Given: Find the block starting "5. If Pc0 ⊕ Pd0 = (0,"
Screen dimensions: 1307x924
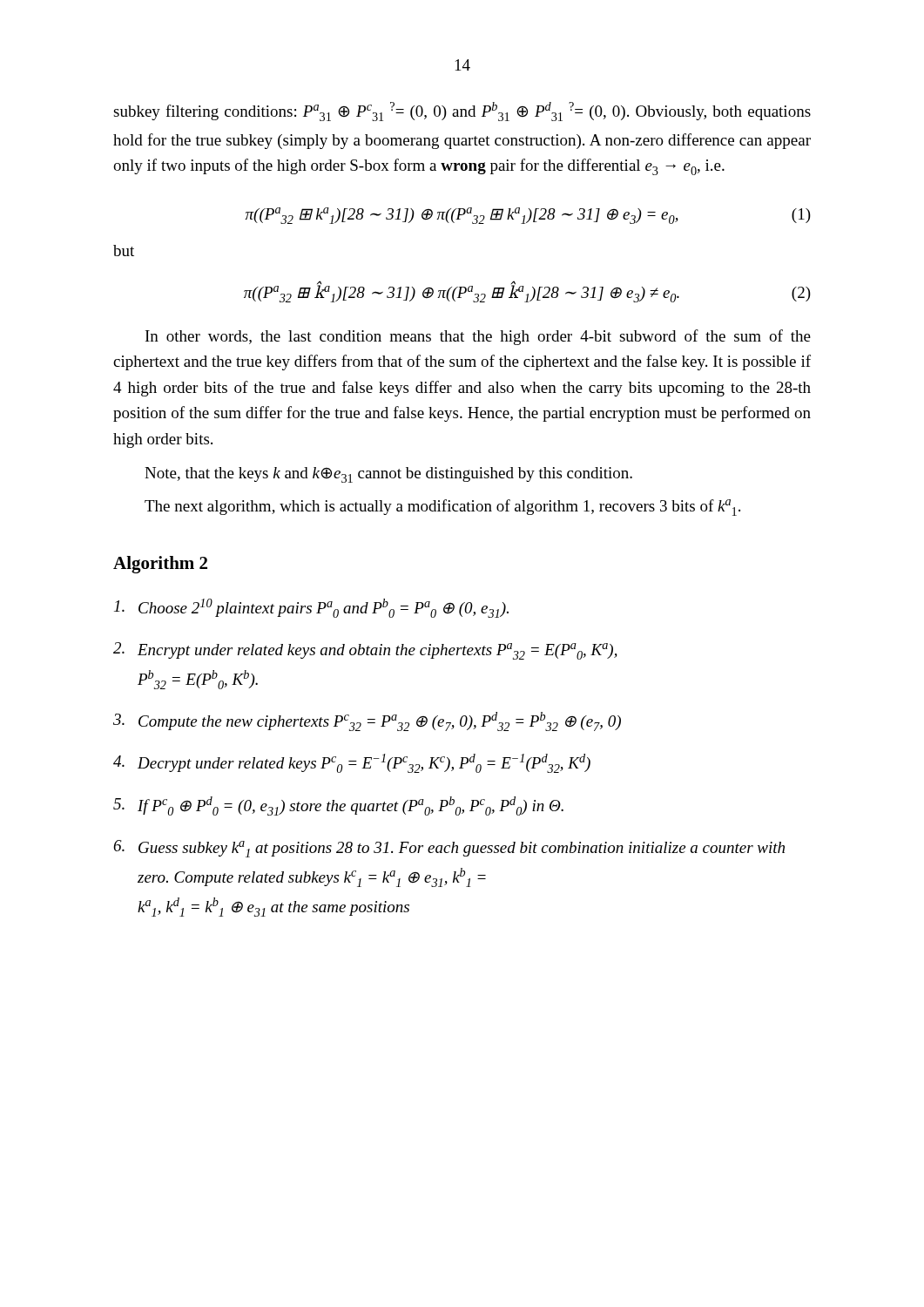Looking at the screenshot, I should click(462, 806).
